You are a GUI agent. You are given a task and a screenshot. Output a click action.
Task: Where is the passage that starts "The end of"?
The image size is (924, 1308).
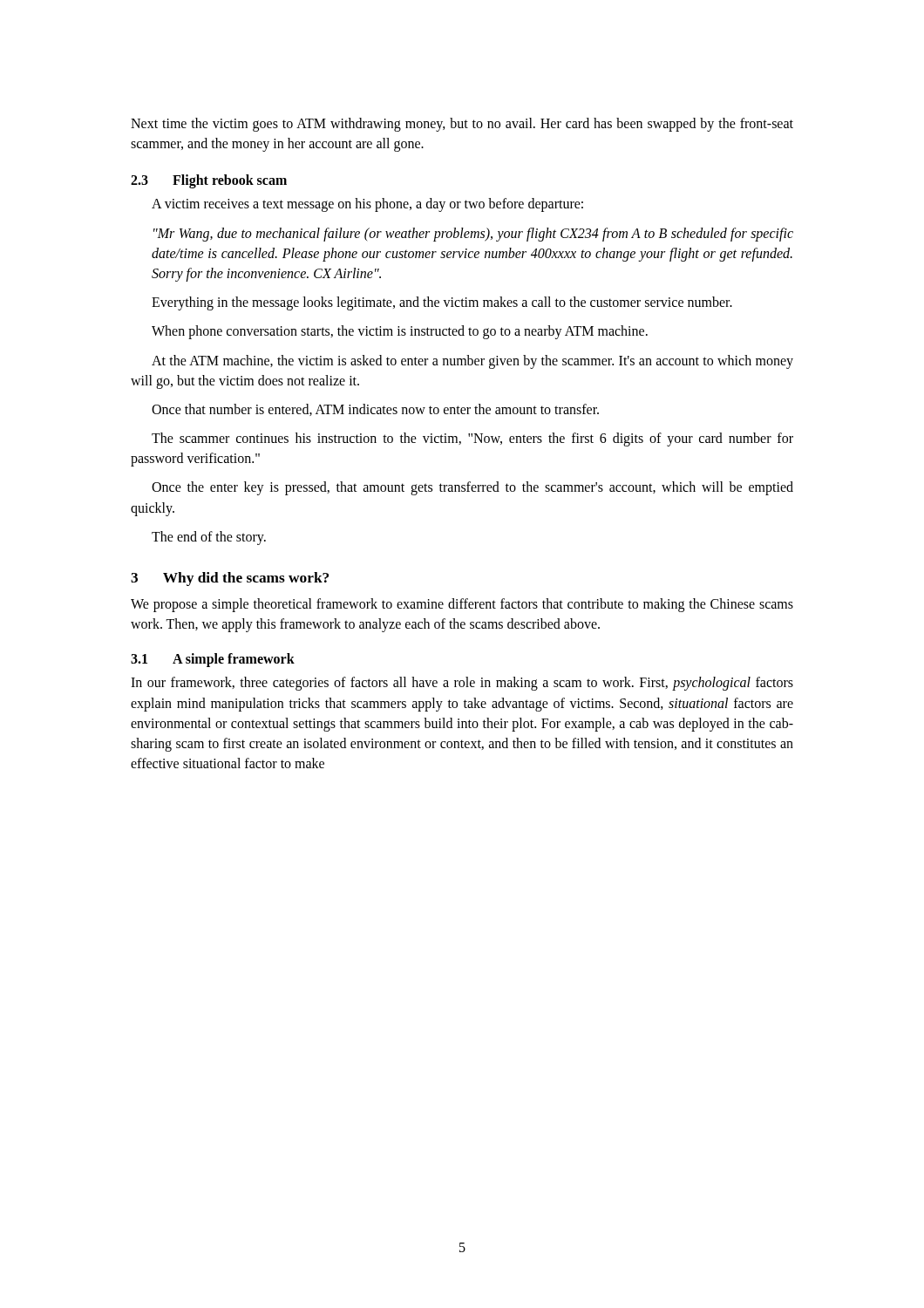[x=209, y=538]
